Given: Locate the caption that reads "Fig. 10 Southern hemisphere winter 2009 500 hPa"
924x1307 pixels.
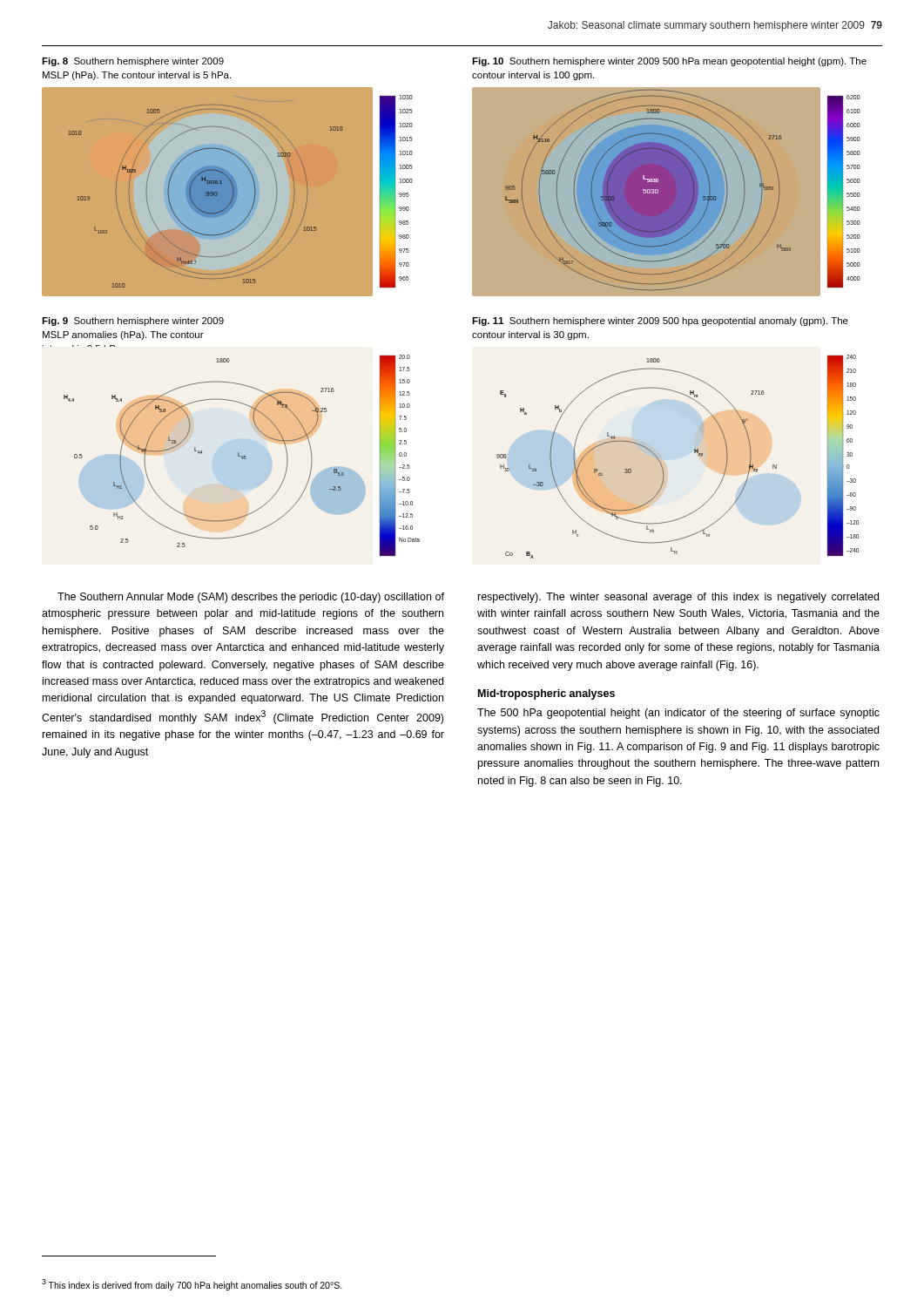Looking at the screenshot, I should pos(669,68).
